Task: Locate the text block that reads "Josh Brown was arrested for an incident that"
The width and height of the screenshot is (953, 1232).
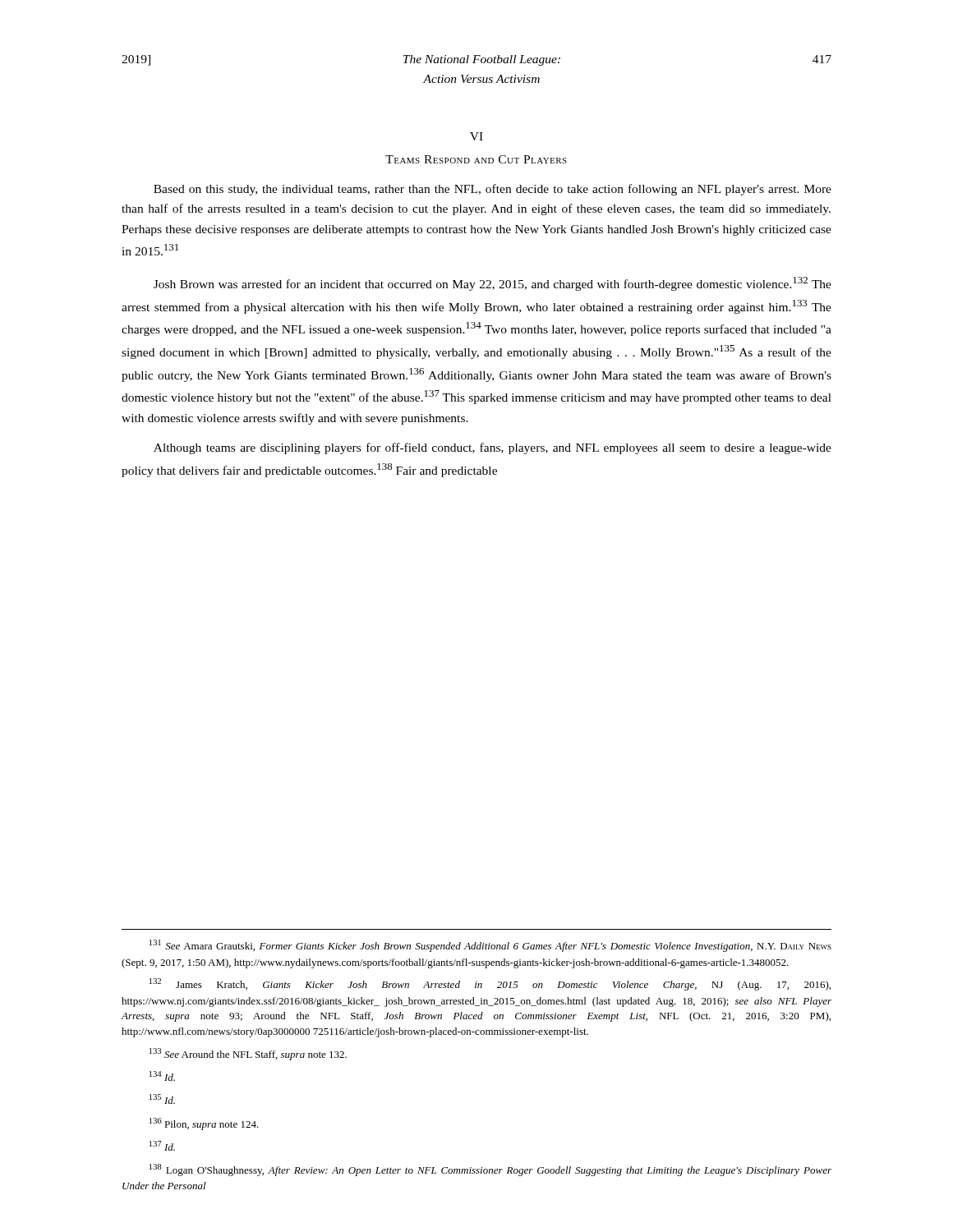Action: click(476, 349)
